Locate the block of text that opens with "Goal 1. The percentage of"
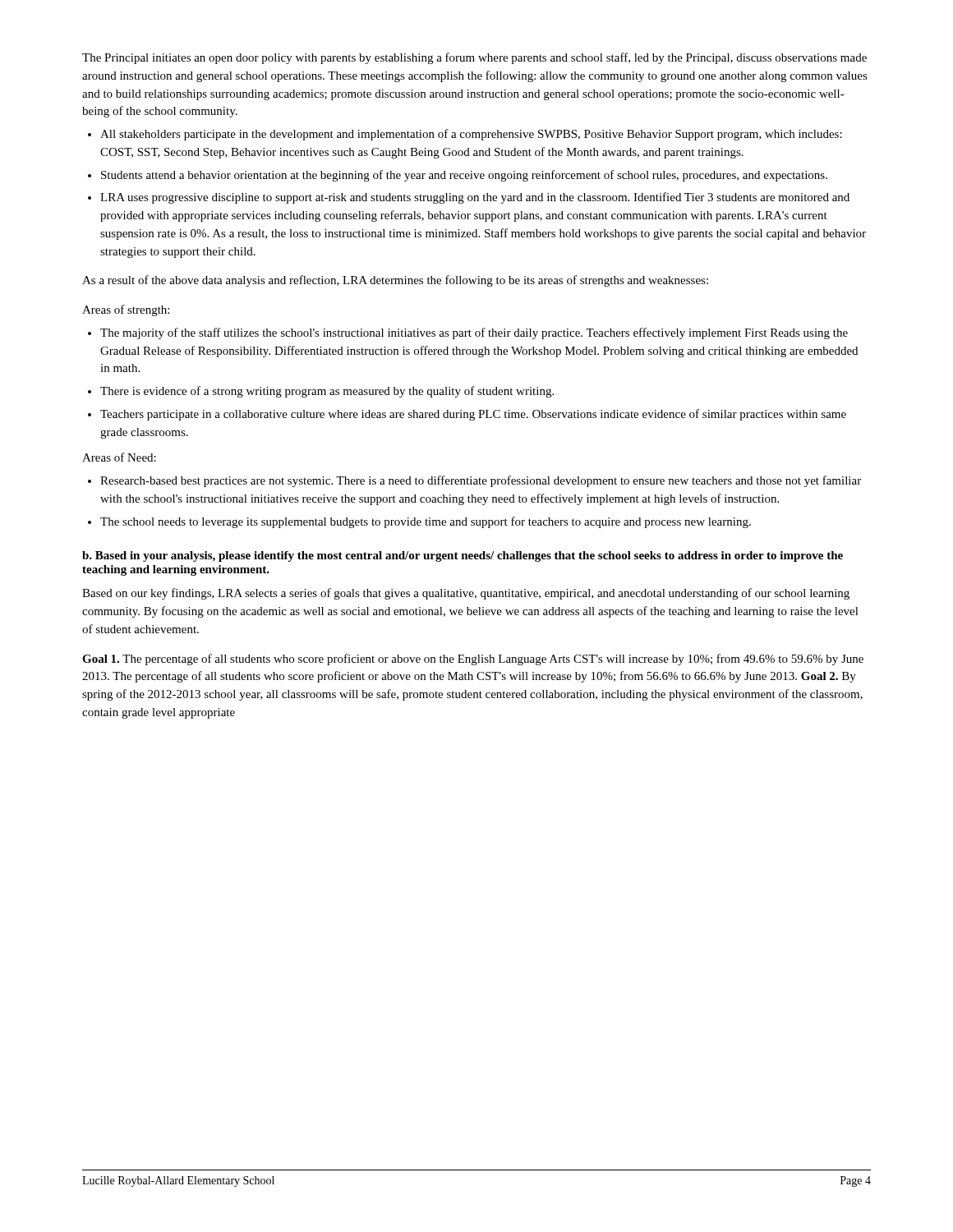 pos(473,685)
